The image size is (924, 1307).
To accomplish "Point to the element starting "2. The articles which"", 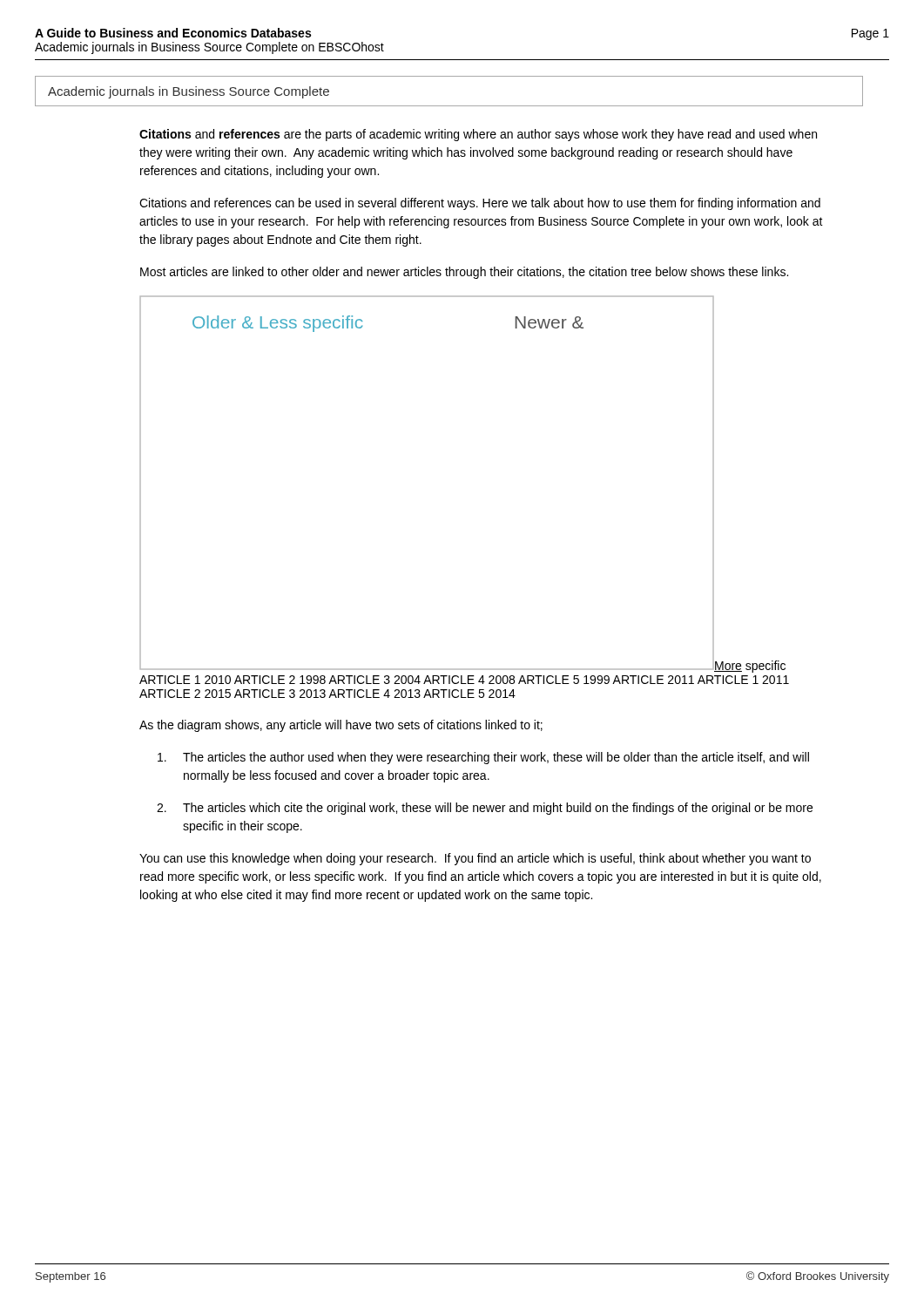I will (497, 817).
